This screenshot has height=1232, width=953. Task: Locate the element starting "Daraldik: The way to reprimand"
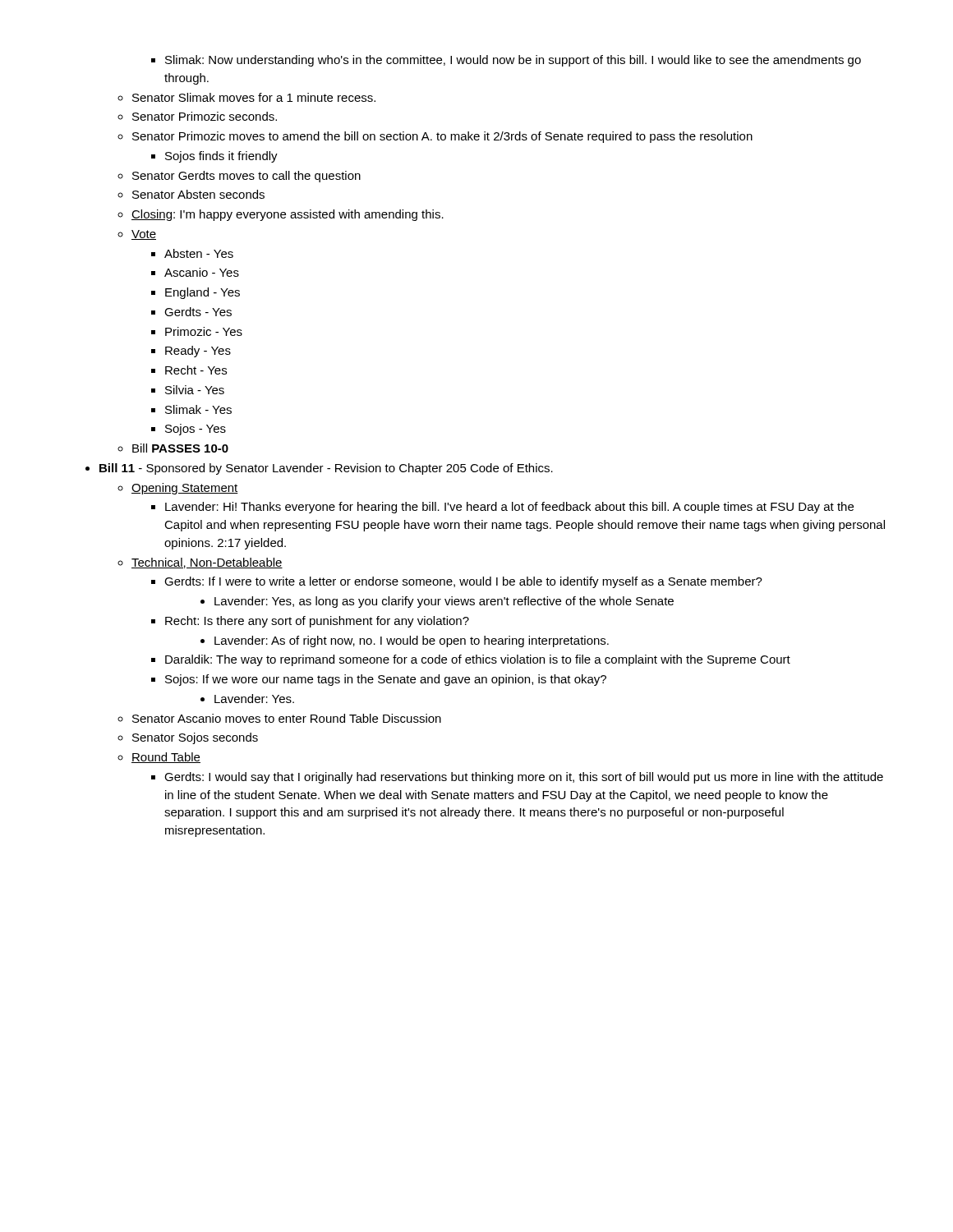(526, 660)
